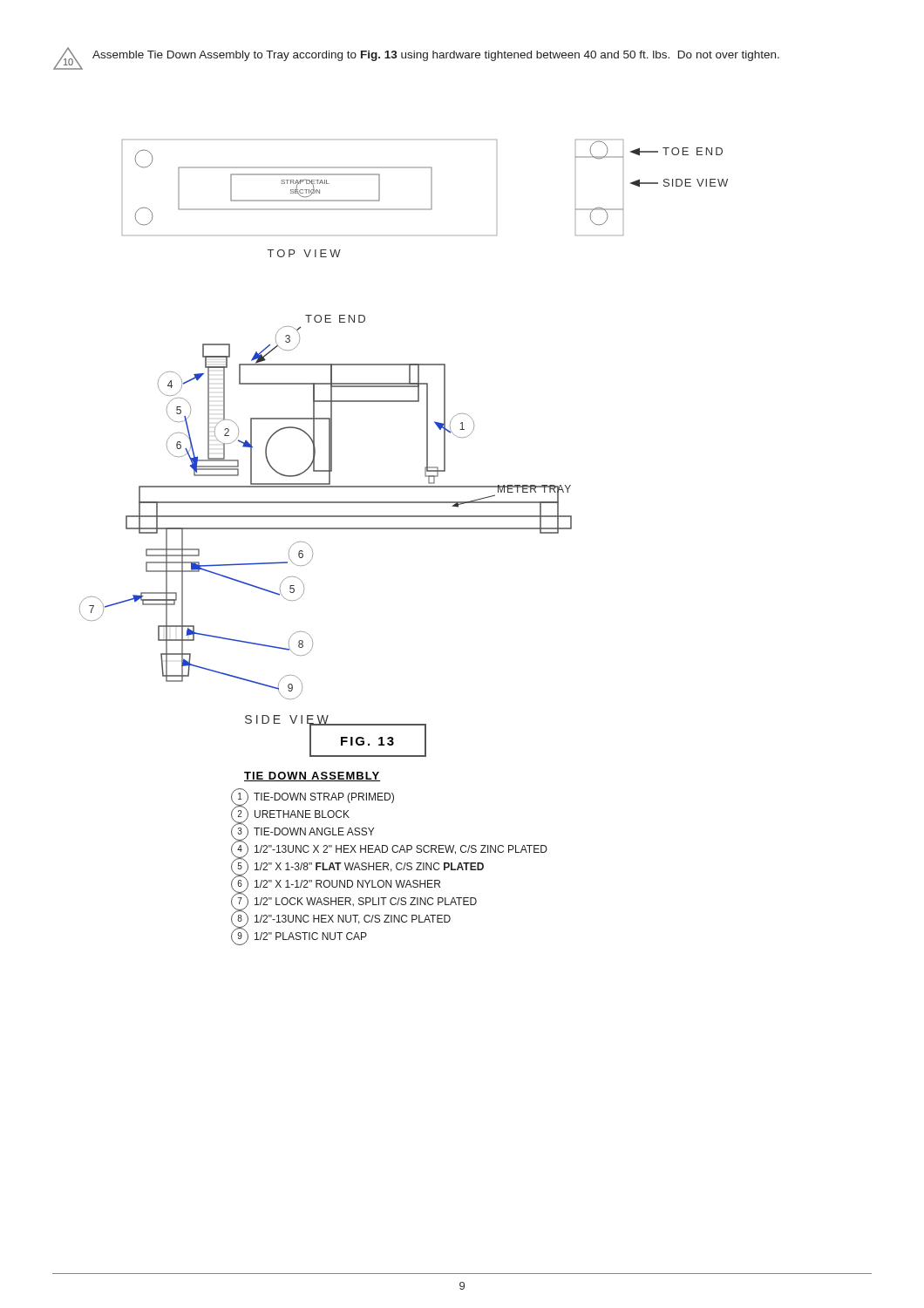924x1308 pixels.
Task: Point to the block beginning "6 1/2" X 1-1/2" ROUND"
Action: click(x=336, y=884)
